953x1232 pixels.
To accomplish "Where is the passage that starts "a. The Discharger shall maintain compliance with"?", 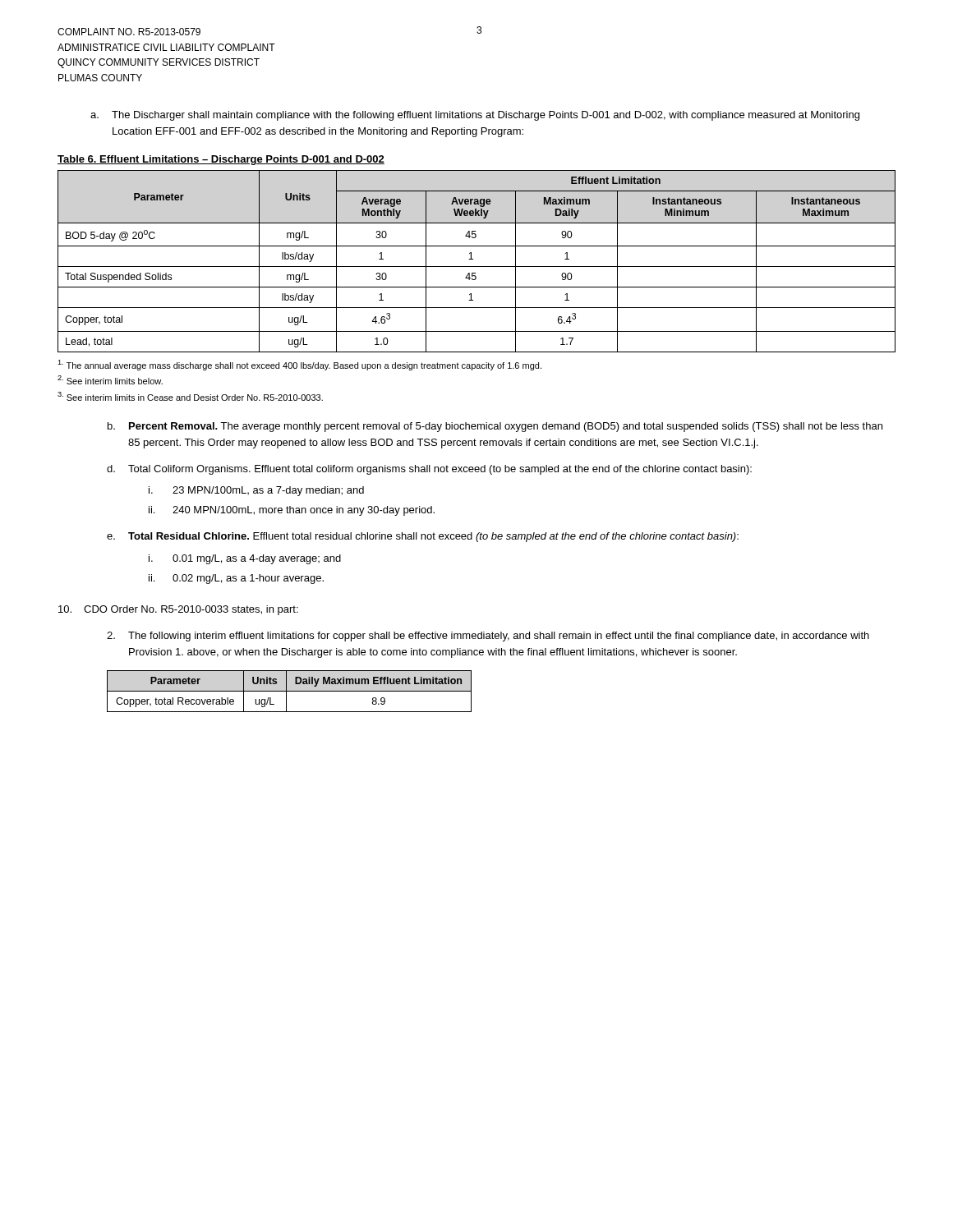I will pos(493,123).
